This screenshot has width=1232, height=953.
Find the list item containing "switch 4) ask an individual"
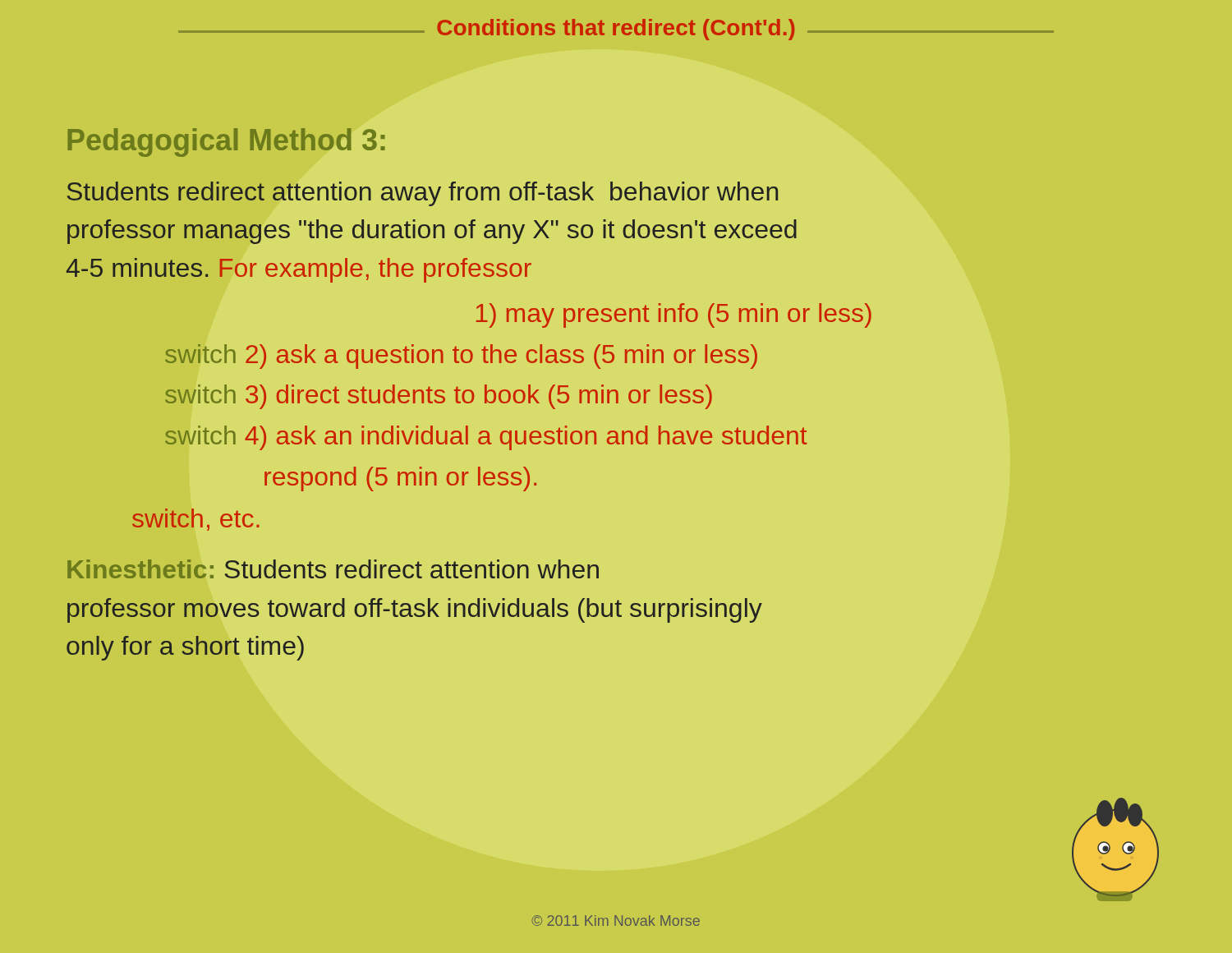tap(486, 456)
